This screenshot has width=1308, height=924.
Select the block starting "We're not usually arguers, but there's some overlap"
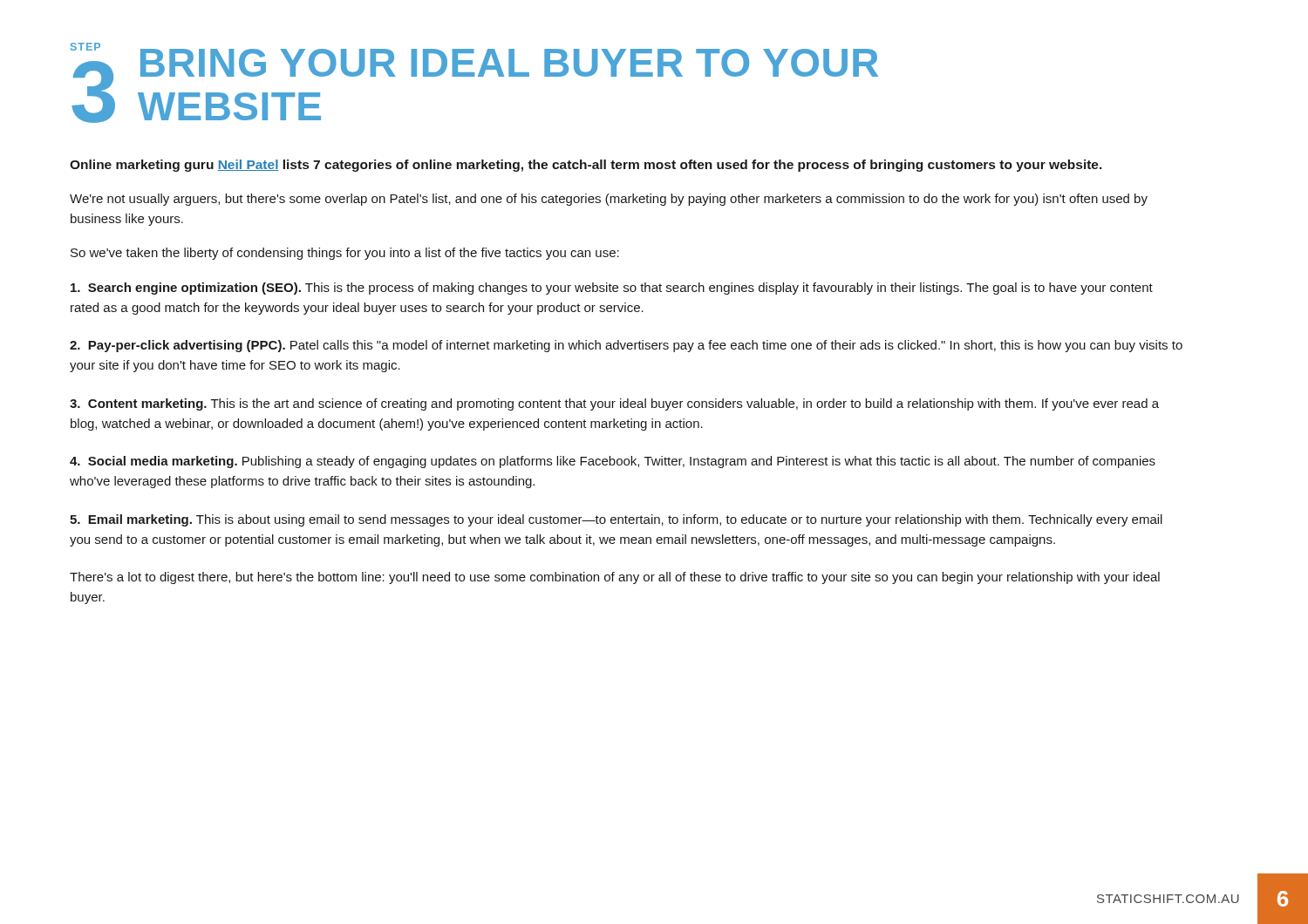tap(609, 208)
